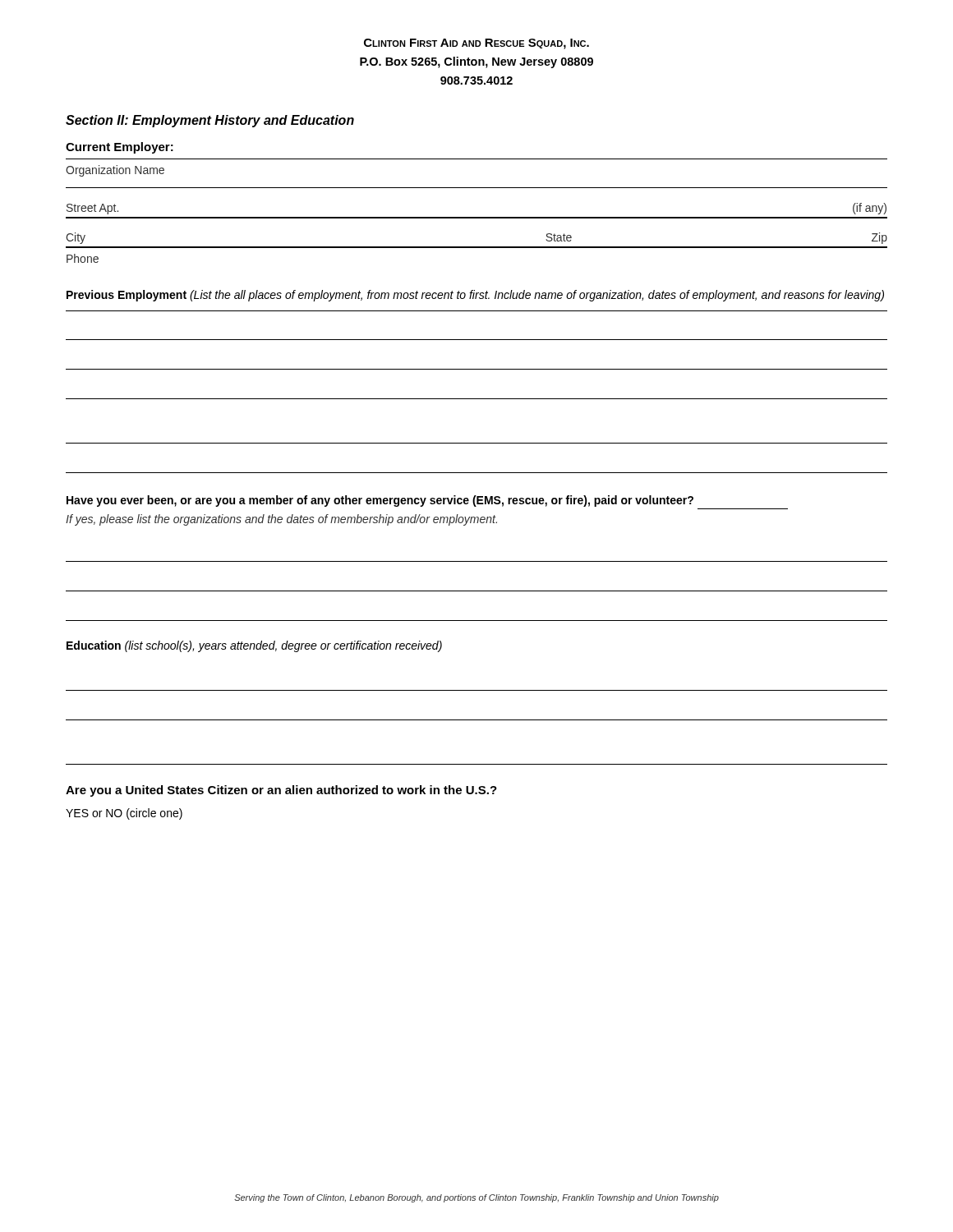Point to "Organization Name"
953x1232 pixels.
(x=115, y=170)
